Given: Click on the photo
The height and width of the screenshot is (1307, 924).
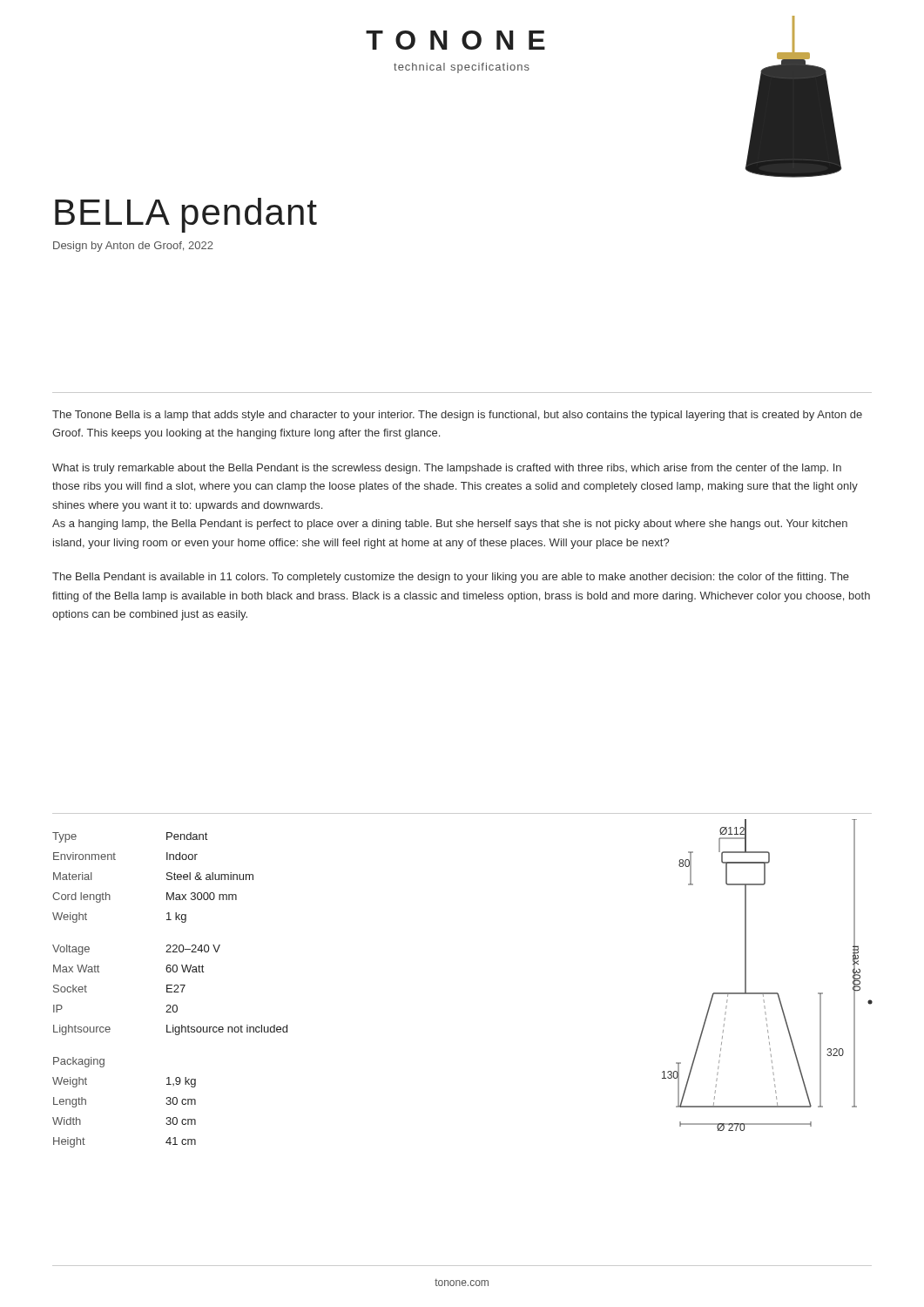Looking at the screenshot, I should [x=794, y=116].
